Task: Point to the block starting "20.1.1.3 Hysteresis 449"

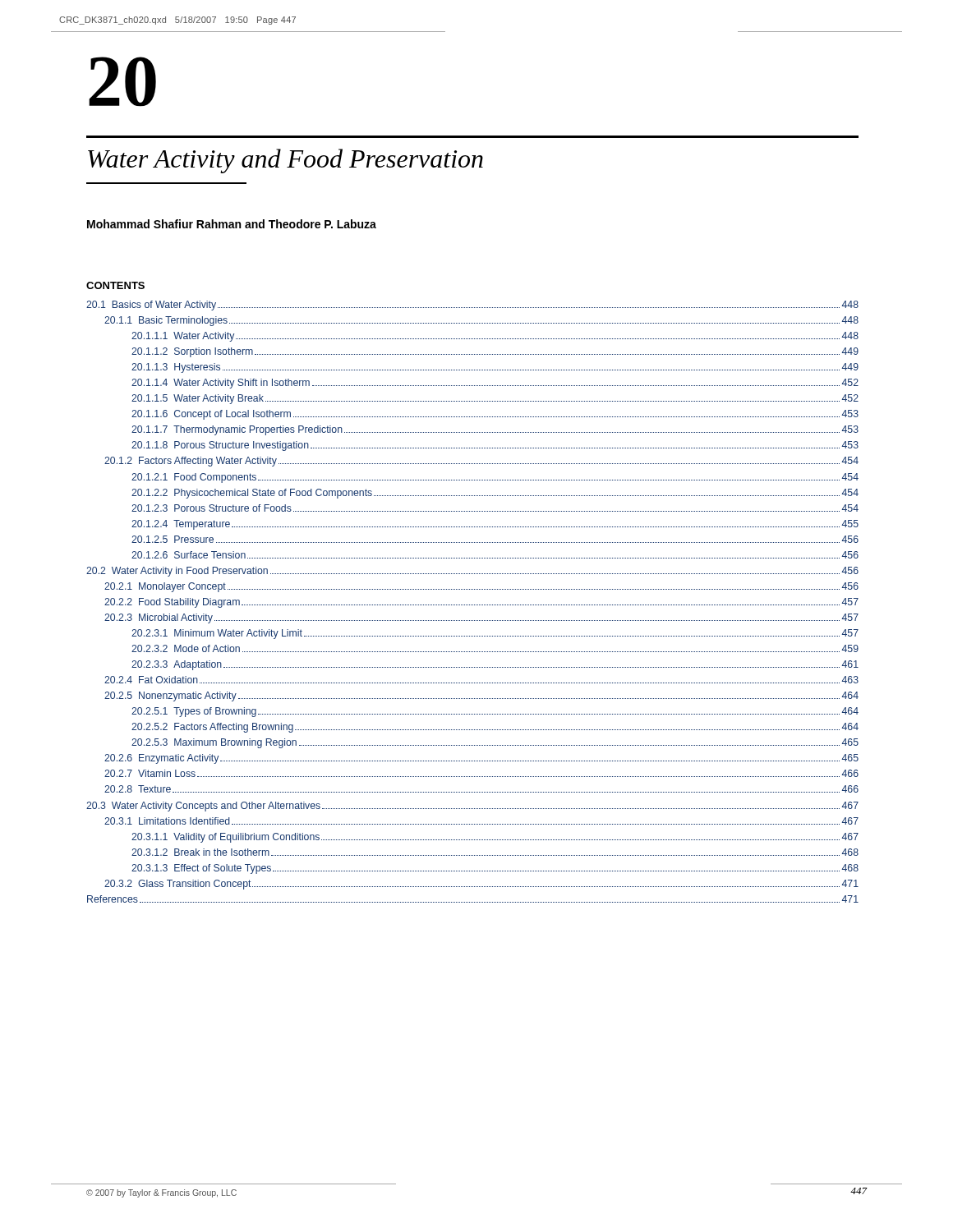Action: 495,368
